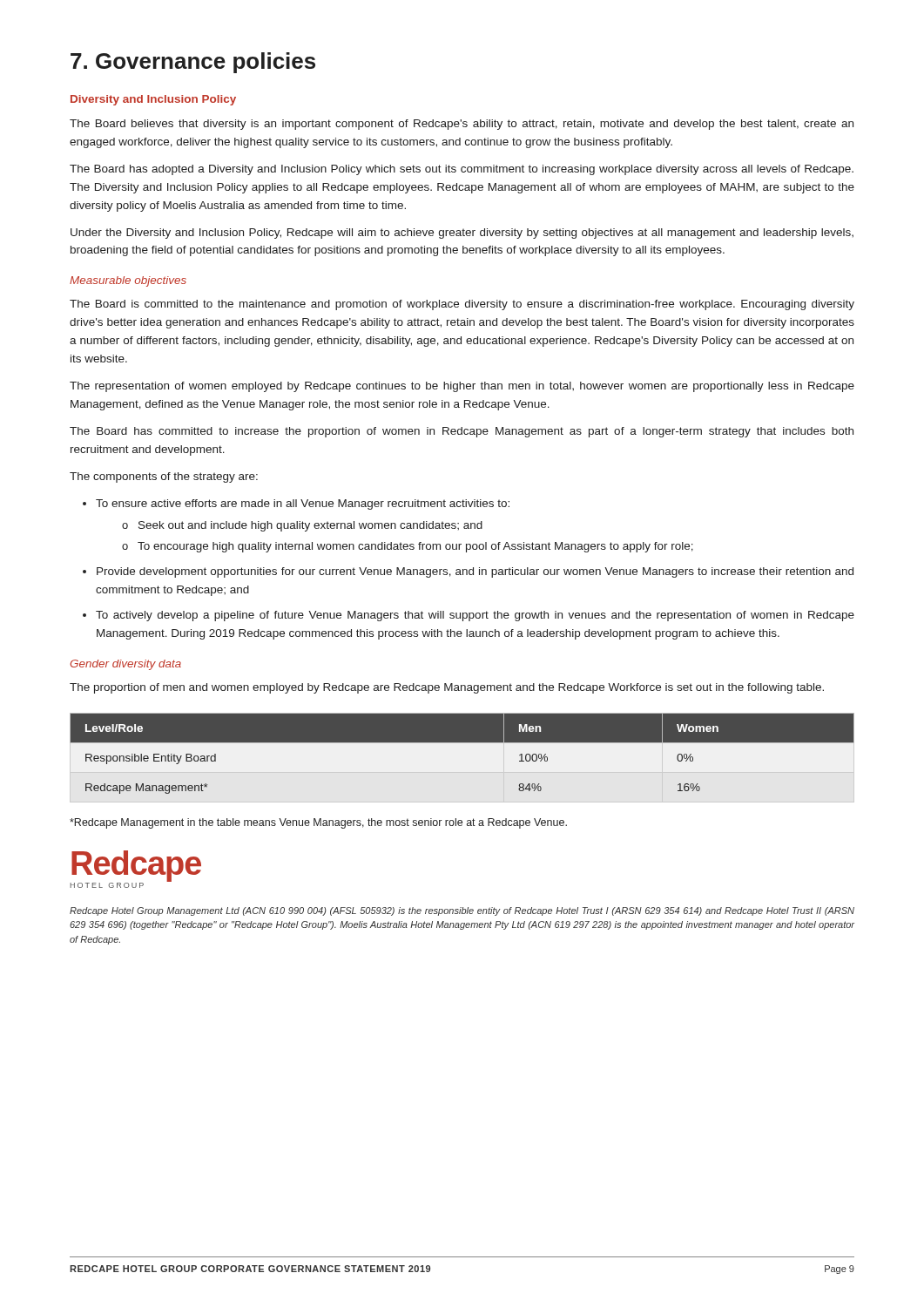Screen dimensions: 1307x924
Task: Locate the block of text that opens with "To ensure active efforts are made in all"
Action: tap(475, 569)
